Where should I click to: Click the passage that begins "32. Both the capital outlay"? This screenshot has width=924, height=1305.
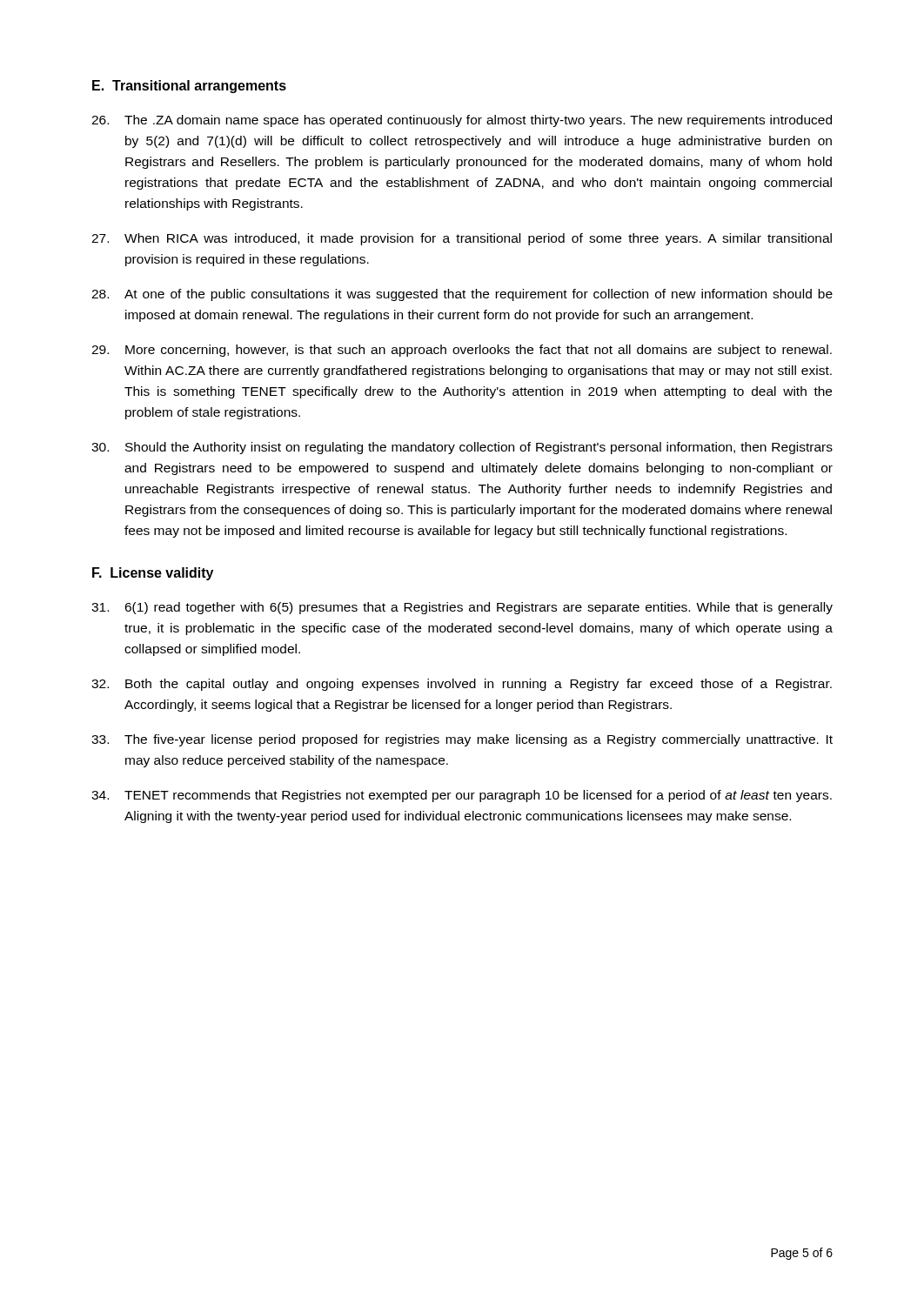click(462, 695)
